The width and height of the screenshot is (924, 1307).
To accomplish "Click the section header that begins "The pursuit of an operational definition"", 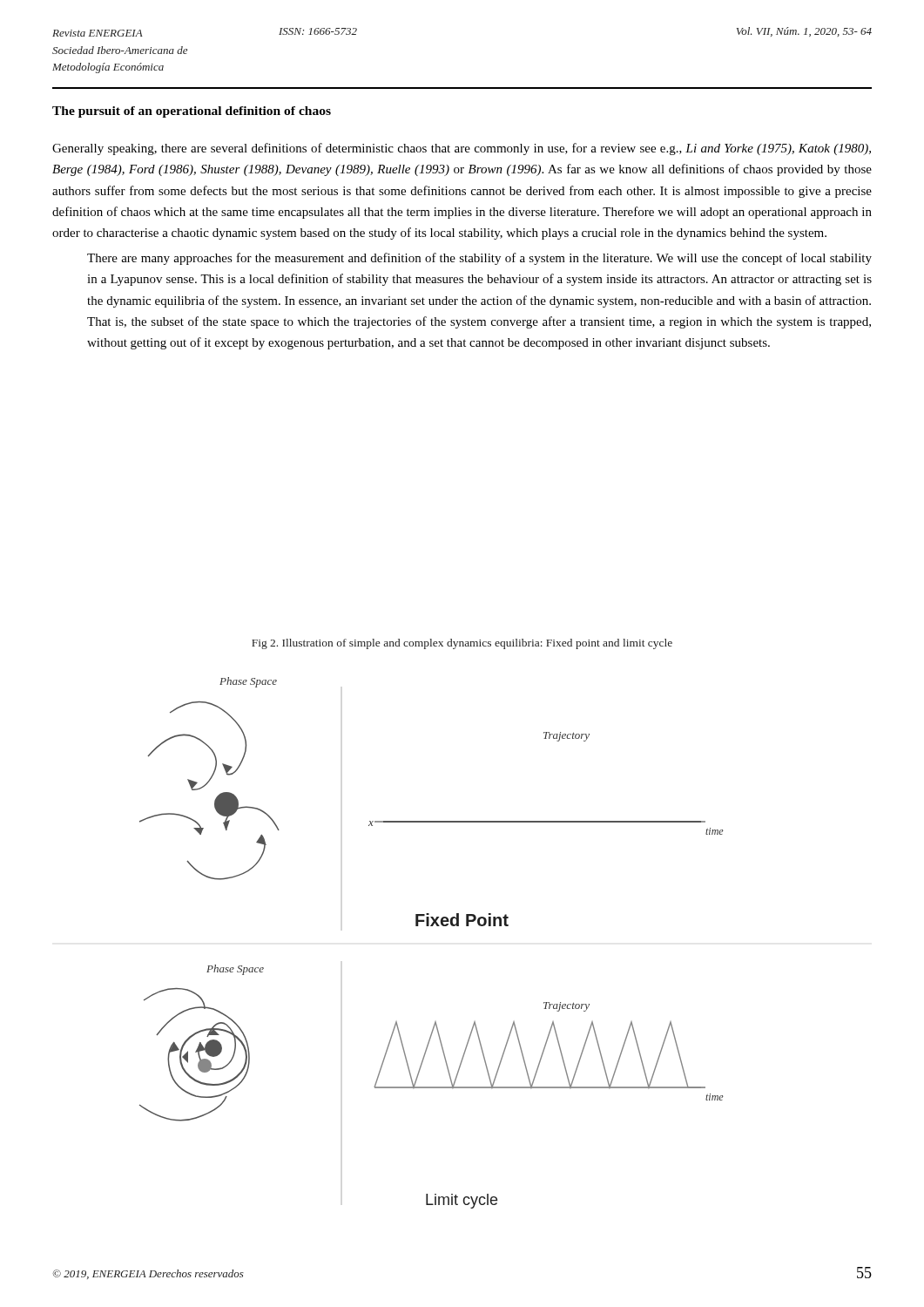I will point(192,110).
